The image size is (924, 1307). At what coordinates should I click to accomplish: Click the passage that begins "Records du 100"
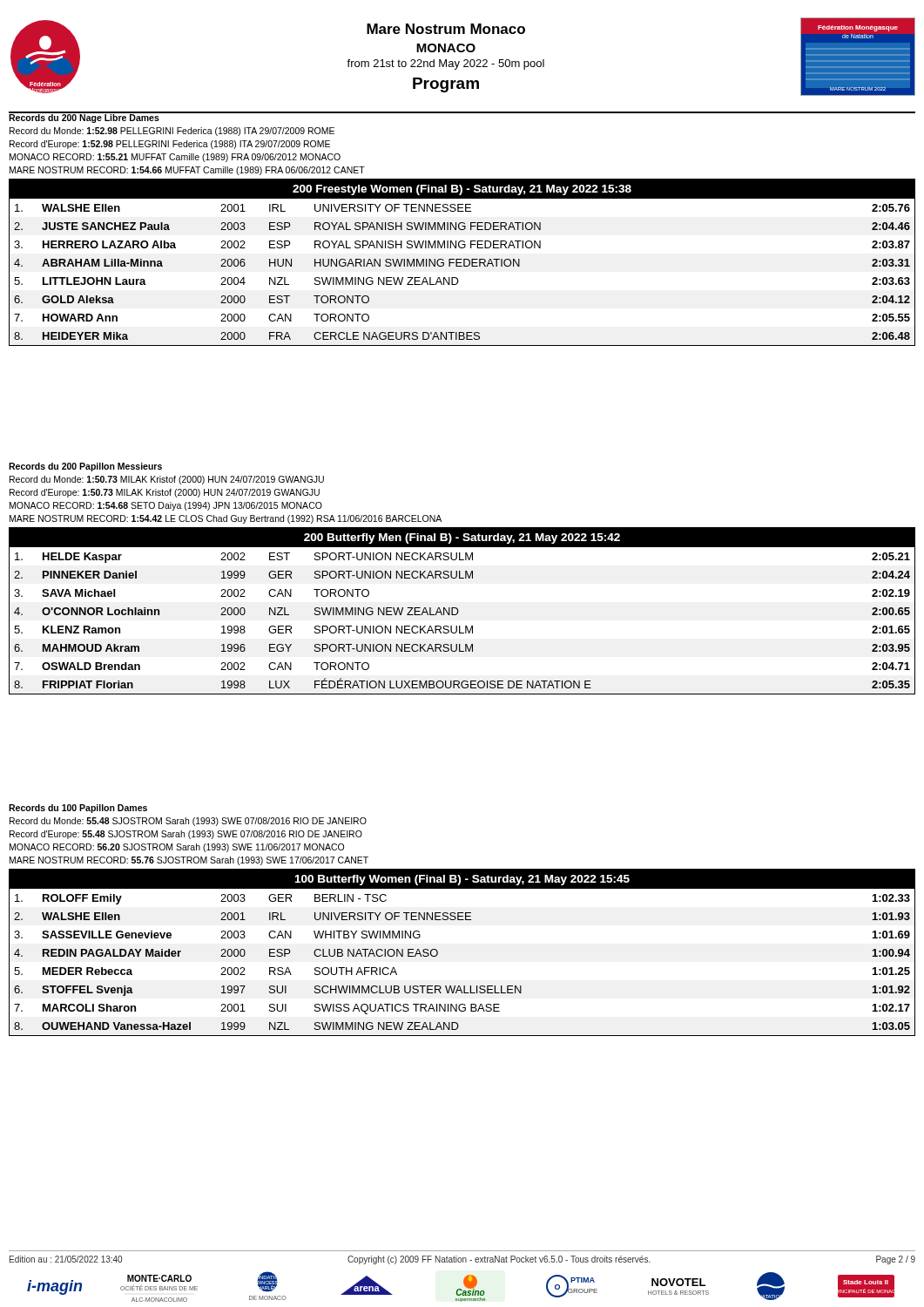point(189,834)
